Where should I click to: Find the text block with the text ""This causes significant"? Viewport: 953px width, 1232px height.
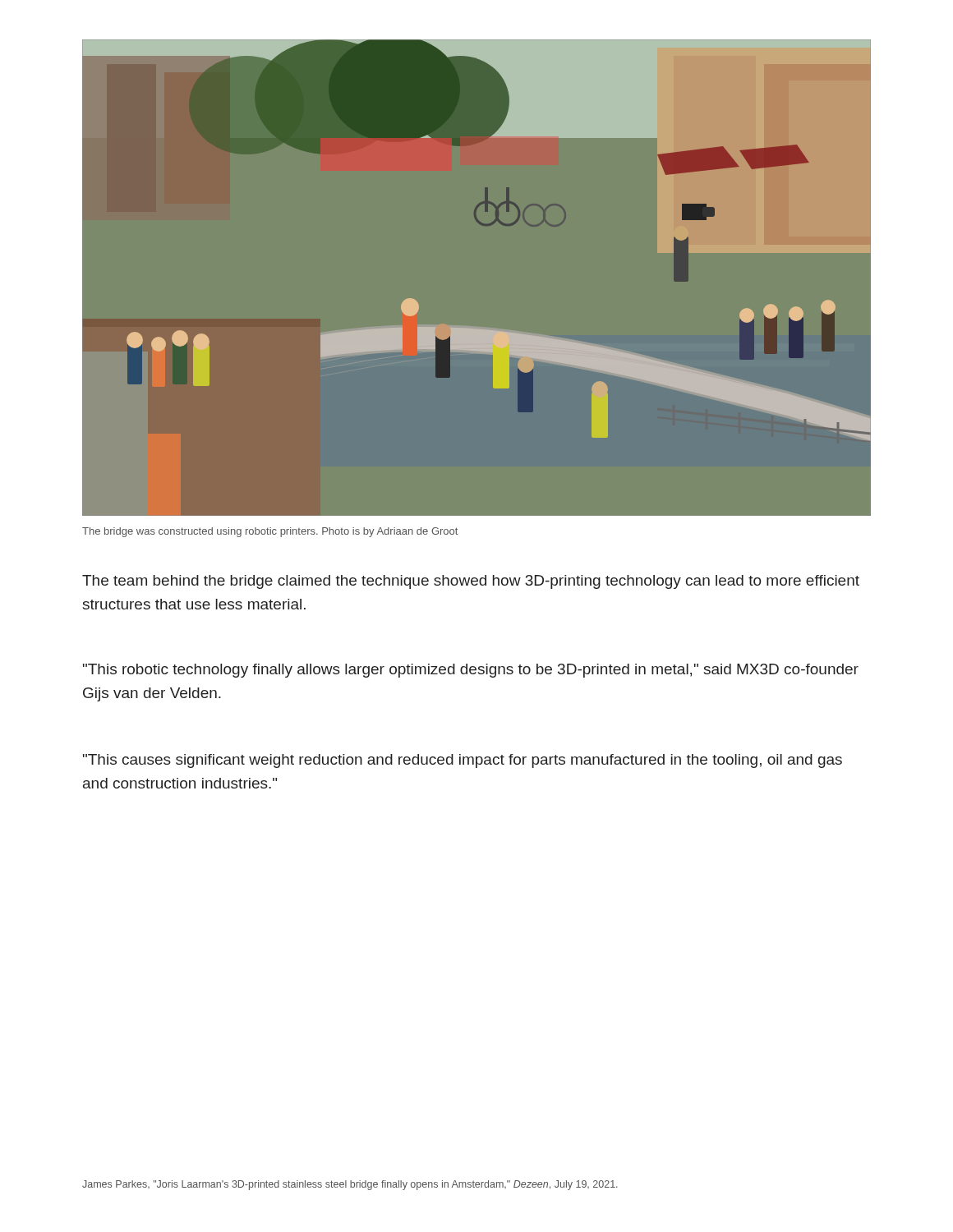(x=462, y=771)
